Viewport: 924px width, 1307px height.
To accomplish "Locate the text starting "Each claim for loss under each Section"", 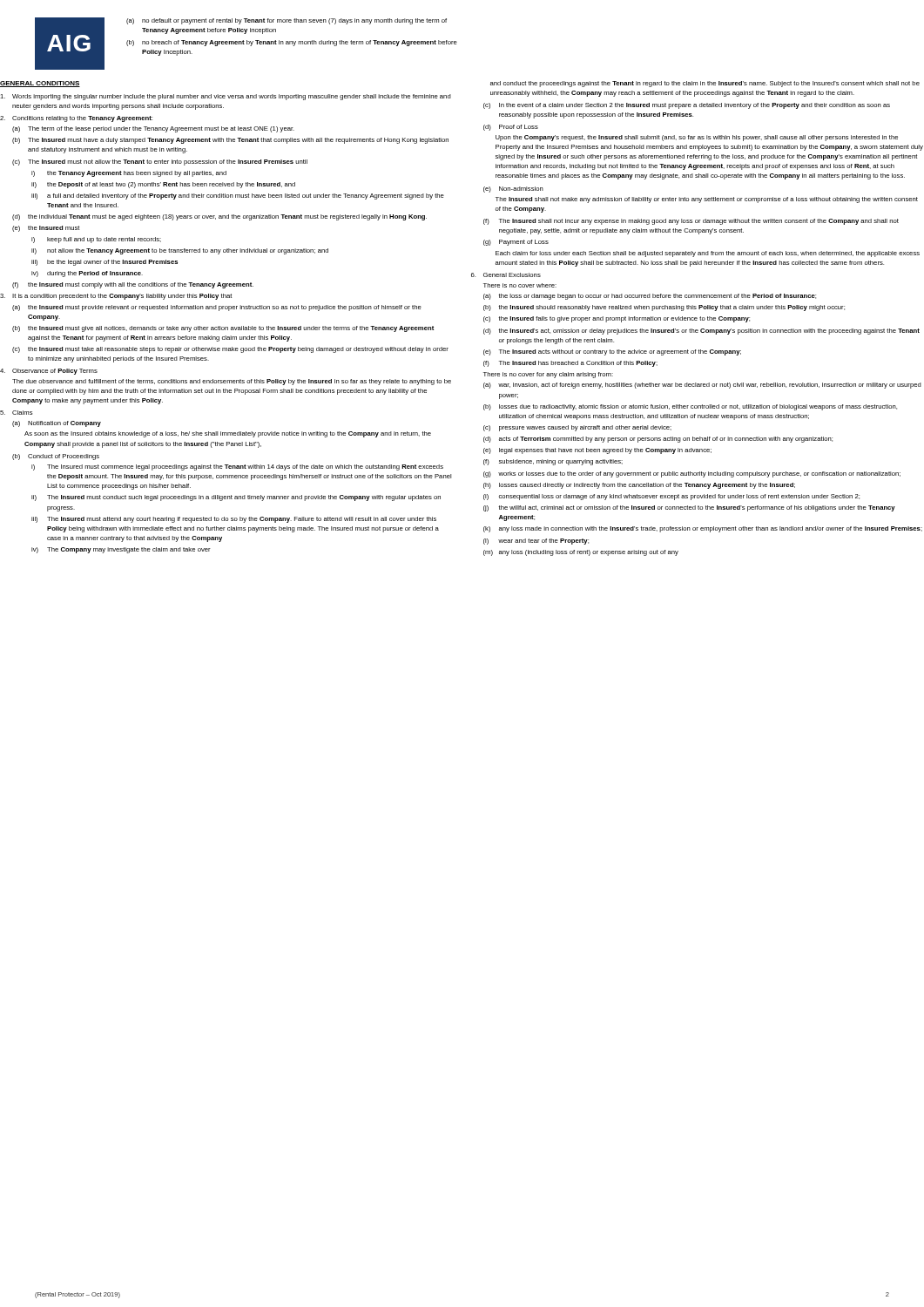I will pyautogui.click(x=707, y=258).
